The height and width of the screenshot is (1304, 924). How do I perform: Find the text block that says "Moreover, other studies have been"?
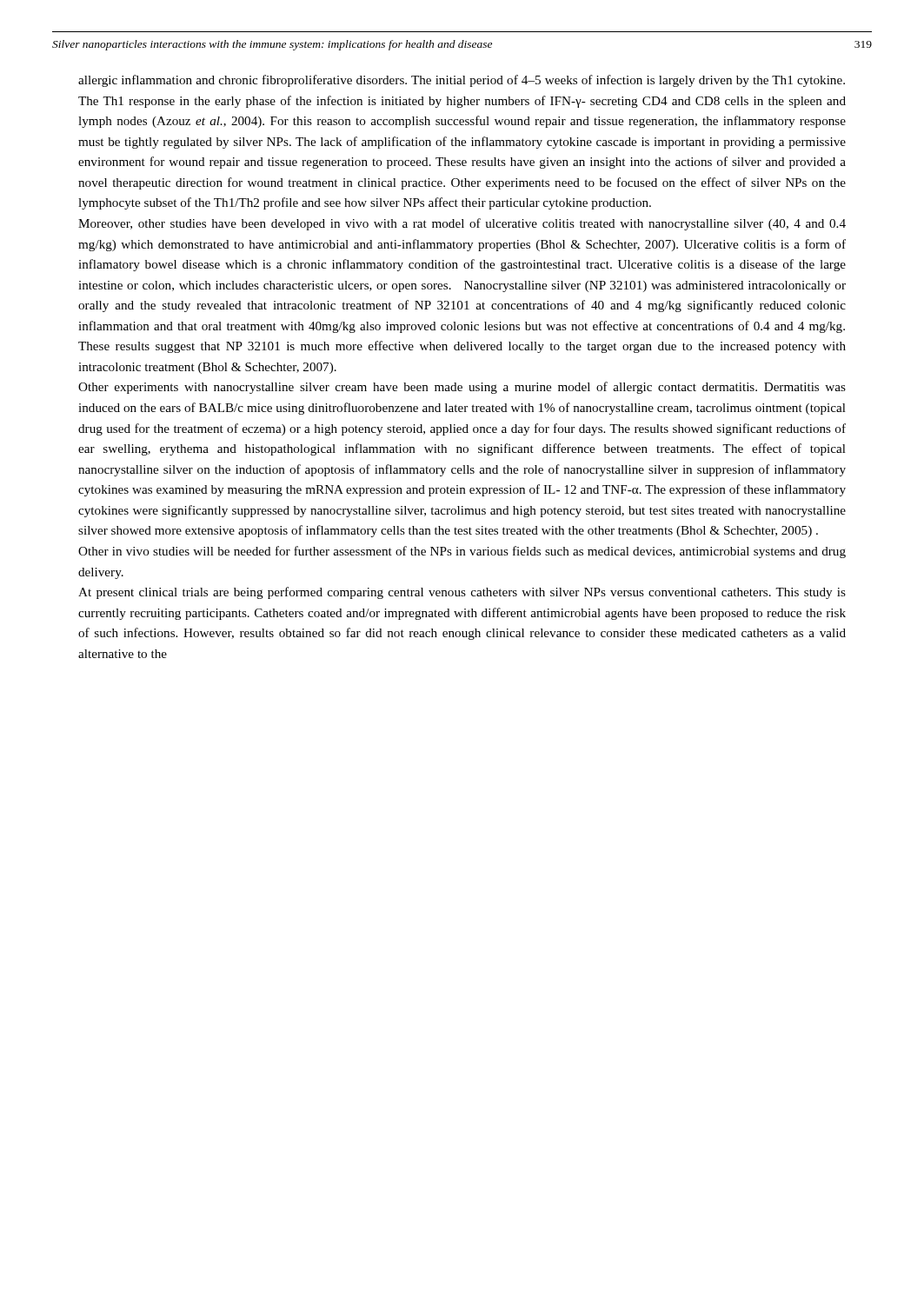coord(462,295)
